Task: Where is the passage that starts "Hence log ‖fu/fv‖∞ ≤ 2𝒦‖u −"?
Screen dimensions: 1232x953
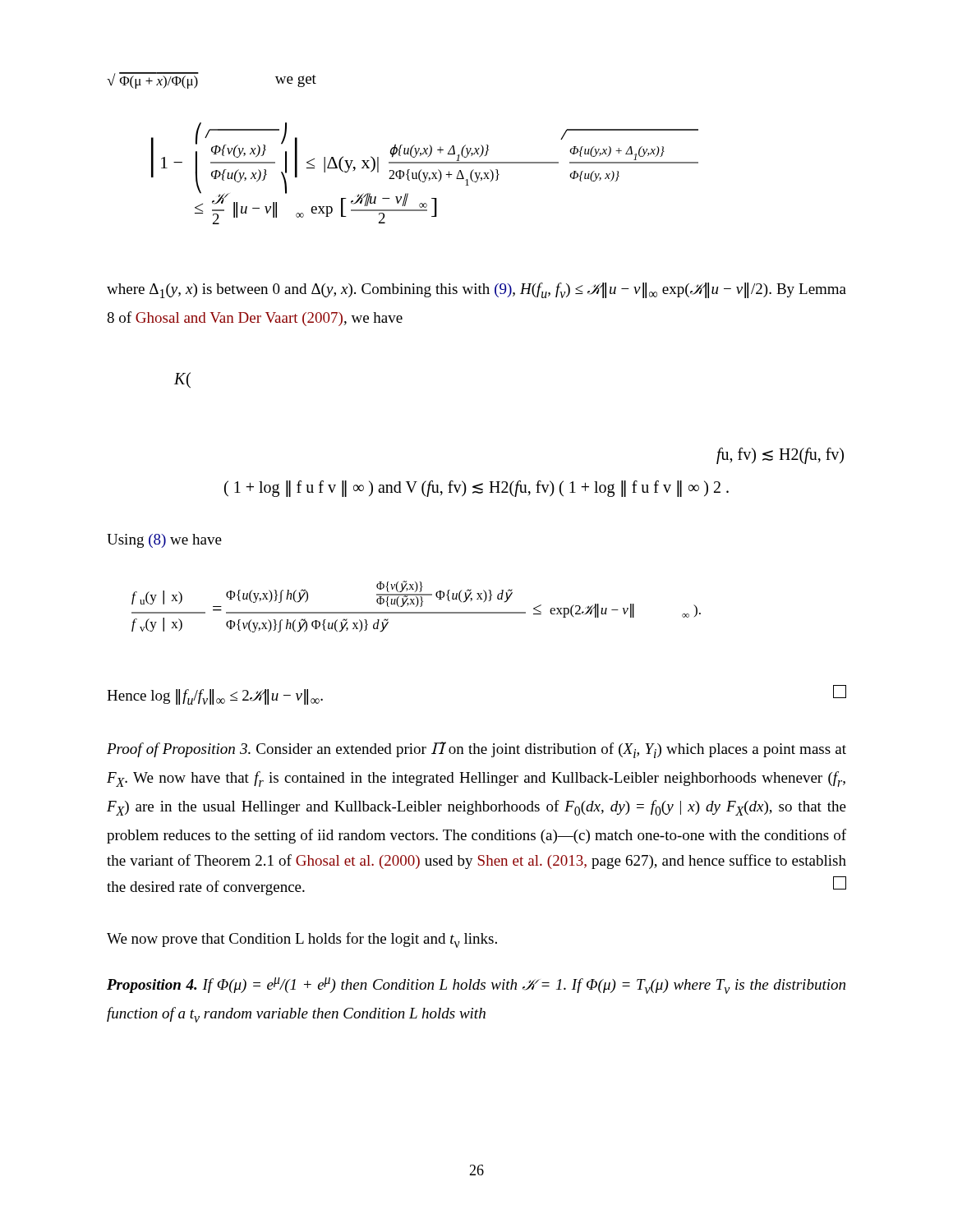Action: click(212, 694)
